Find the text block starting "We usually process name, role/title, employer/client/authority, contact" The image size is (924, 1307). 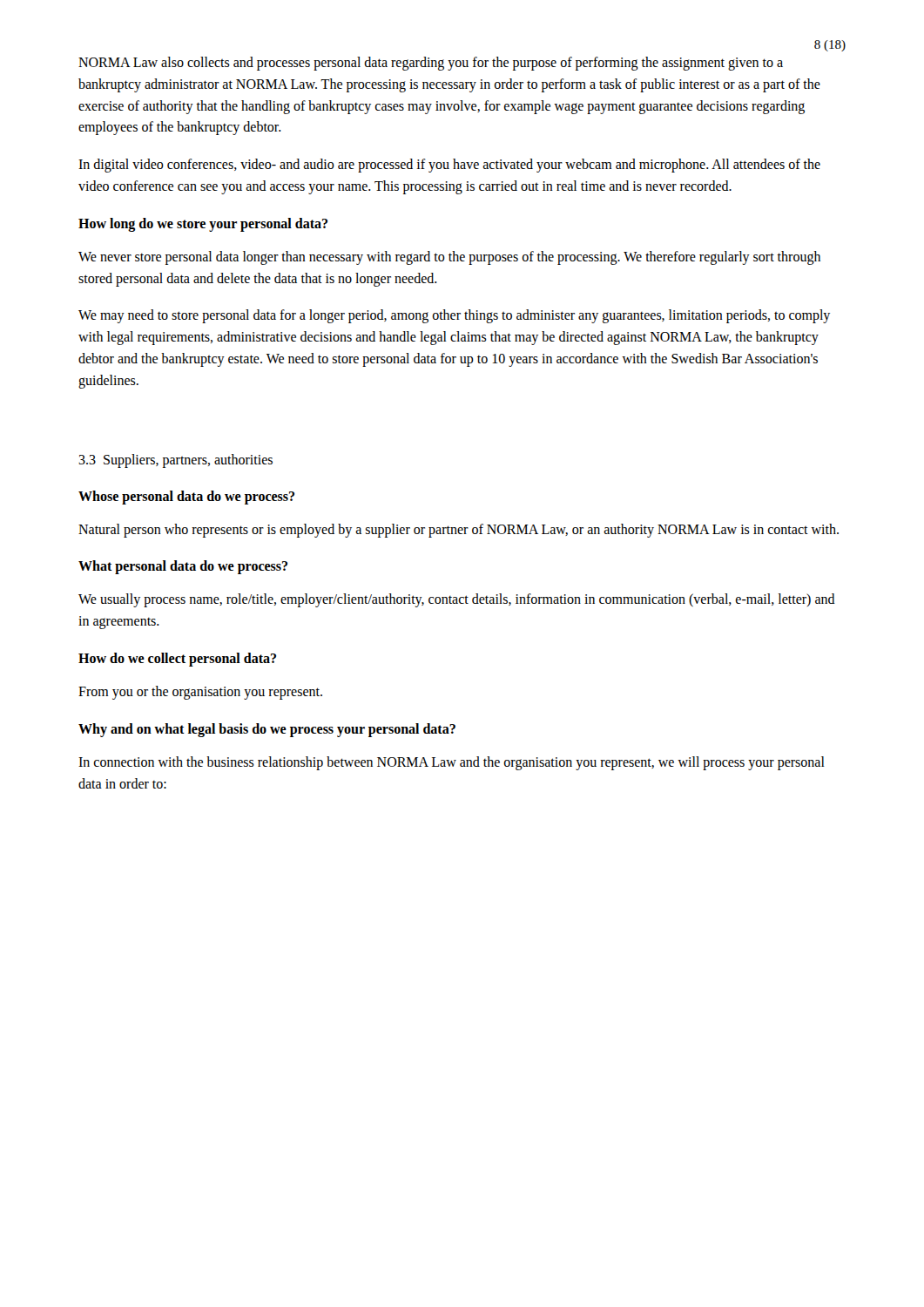coord(457,610)
